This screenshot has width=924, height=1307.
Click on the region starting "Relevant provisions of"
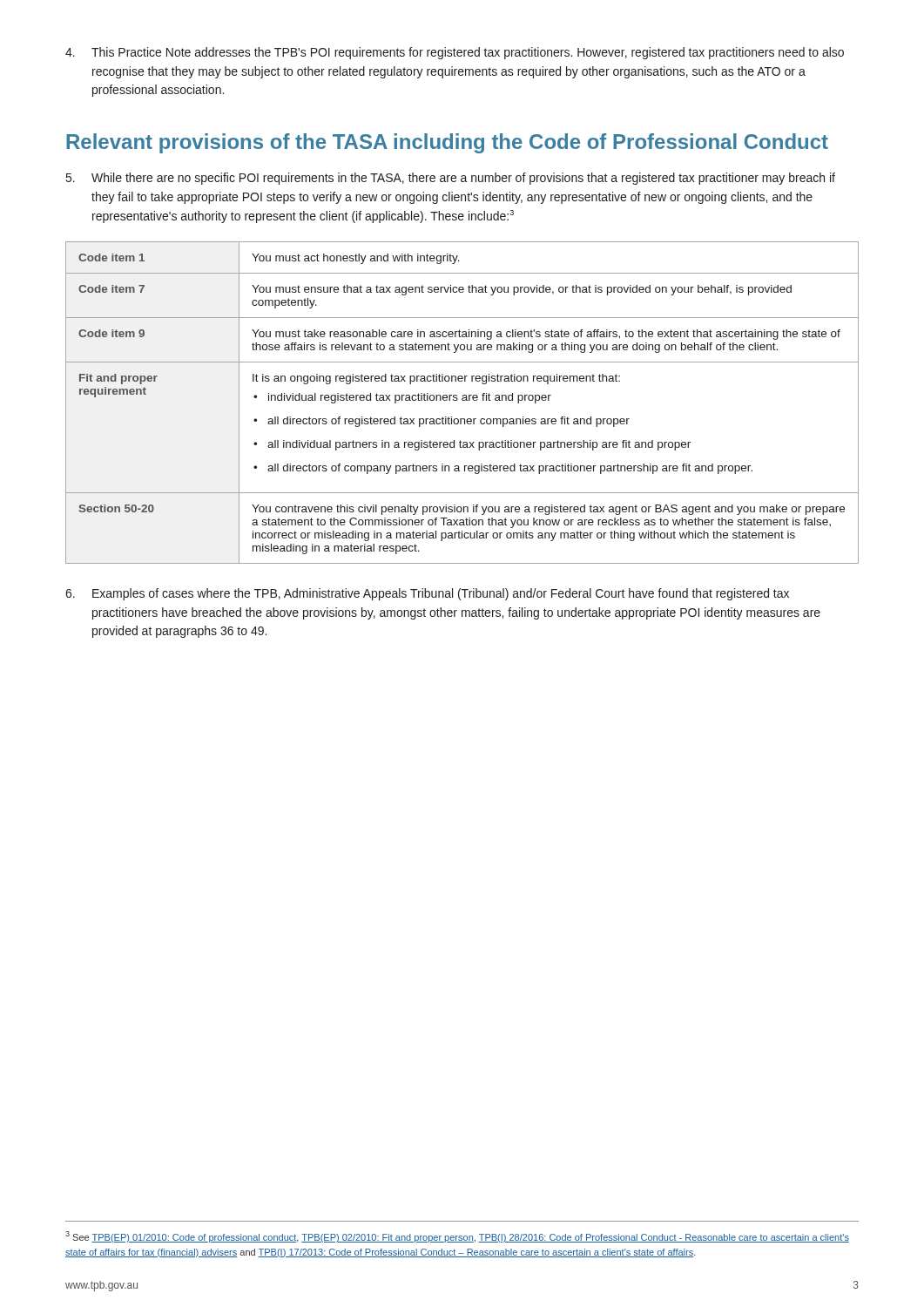point(447,142)
